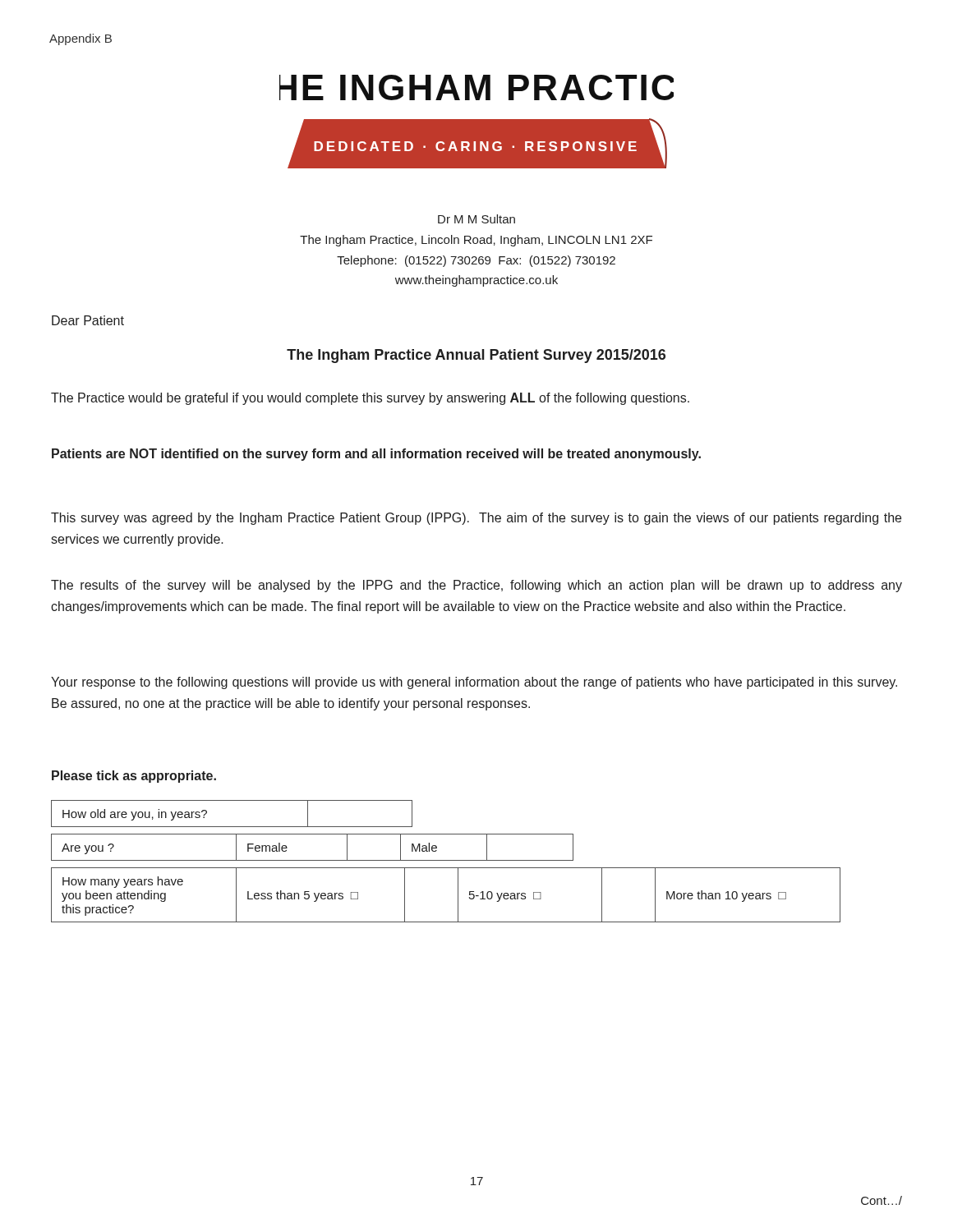This screenshot has height=1232, width=953.
Task: Point to the block beginning "This survey was agreed"
Action: [476, 528]
